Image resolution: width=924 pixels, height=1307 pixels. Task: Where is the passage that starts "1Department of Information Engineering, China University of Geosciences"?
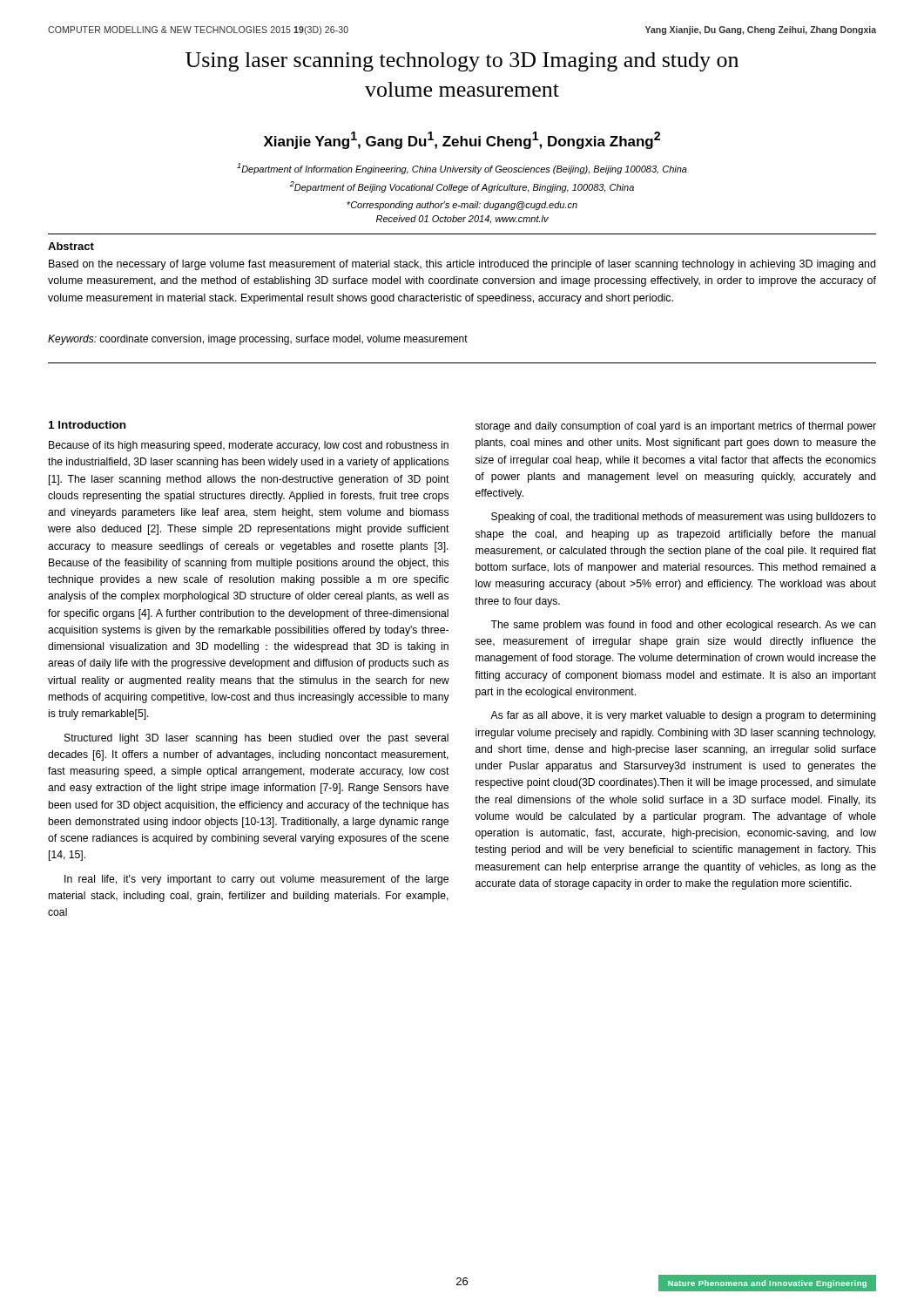462,168
